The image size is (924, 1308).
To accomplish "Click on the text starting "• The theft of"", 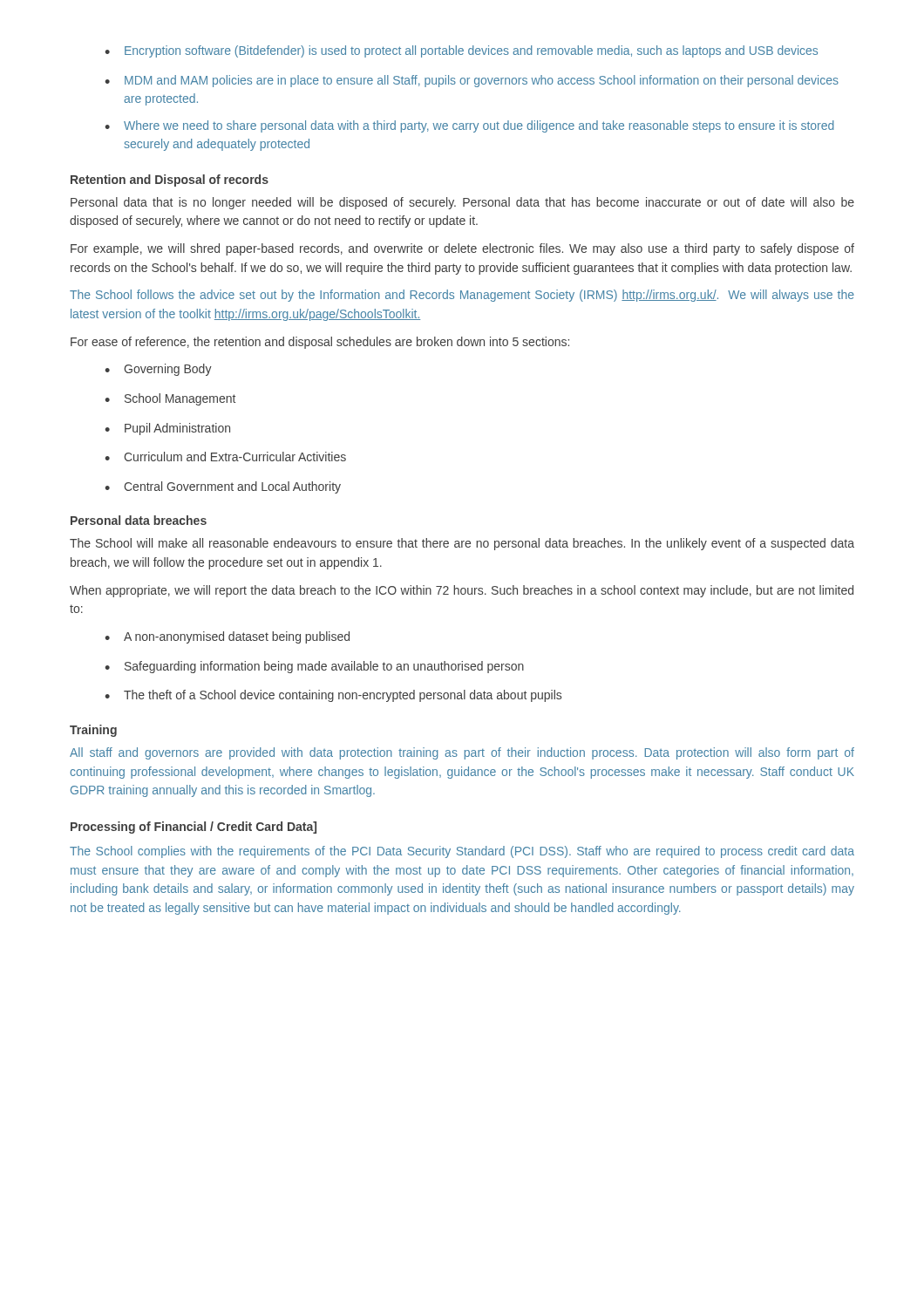I will 479,697.
